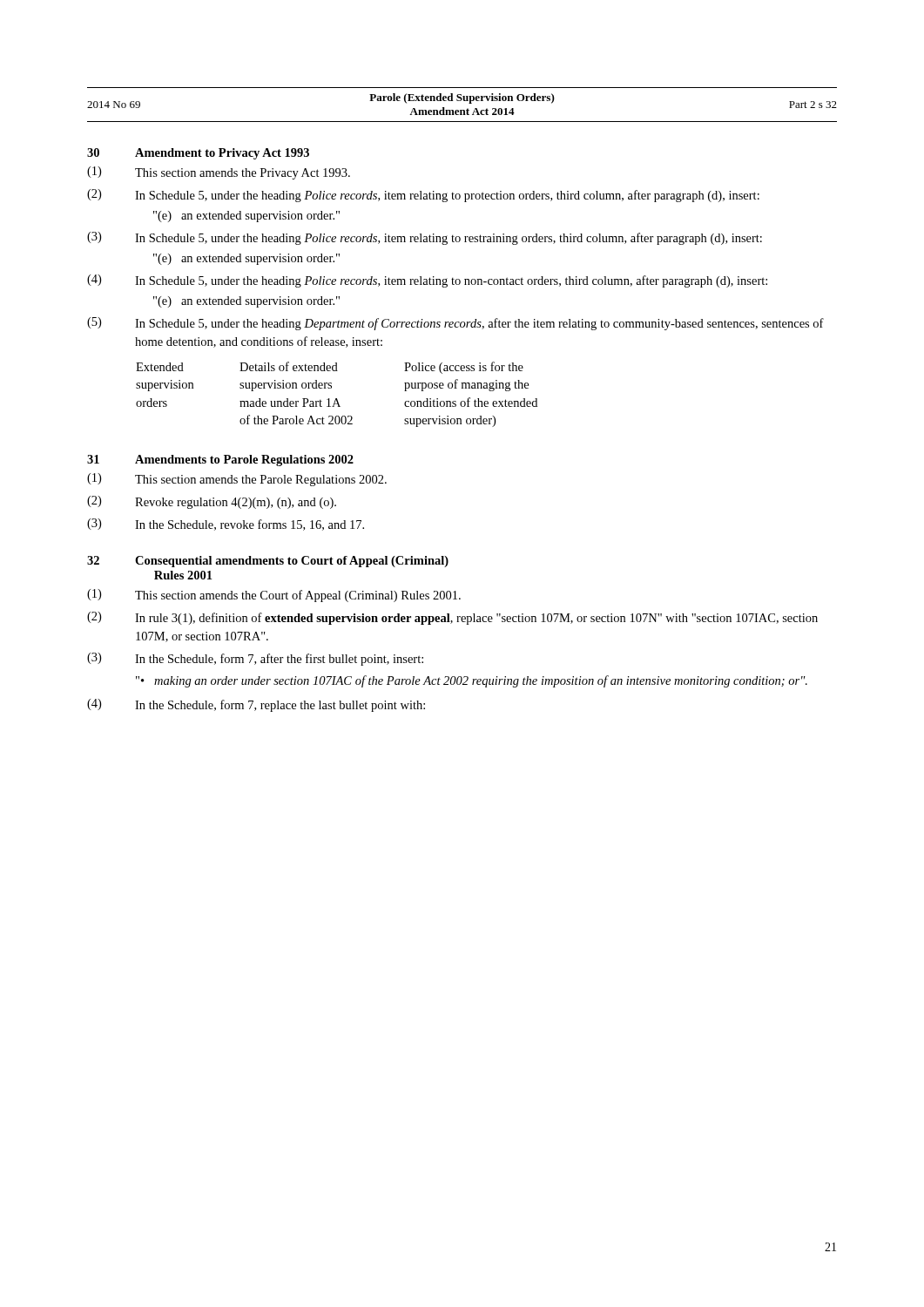Where is the passage that starts "(3) In Schedule"?
924x1307 pixels.
(x=462, y=248)
